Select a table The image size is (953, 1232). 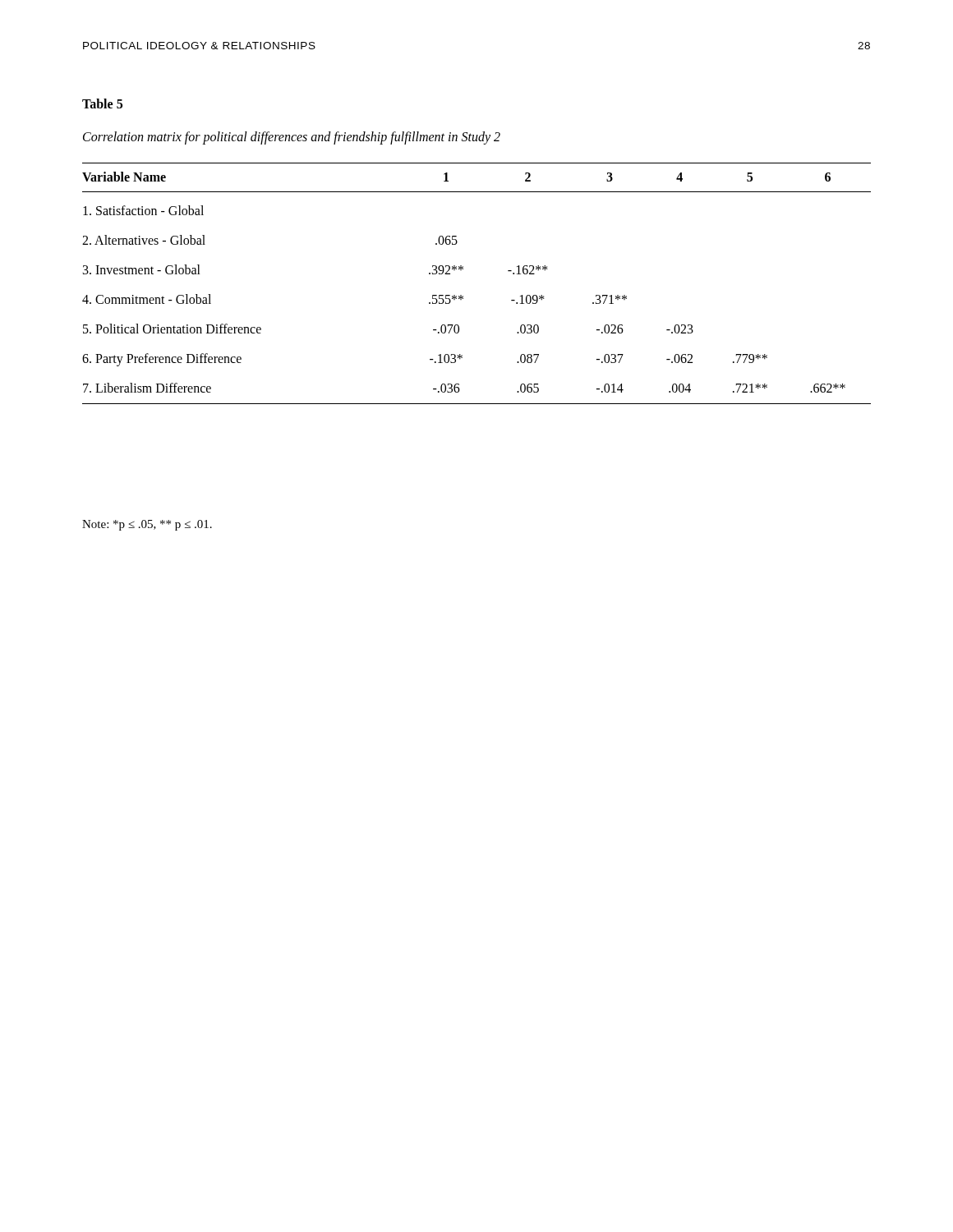click(x=476, y=283)
